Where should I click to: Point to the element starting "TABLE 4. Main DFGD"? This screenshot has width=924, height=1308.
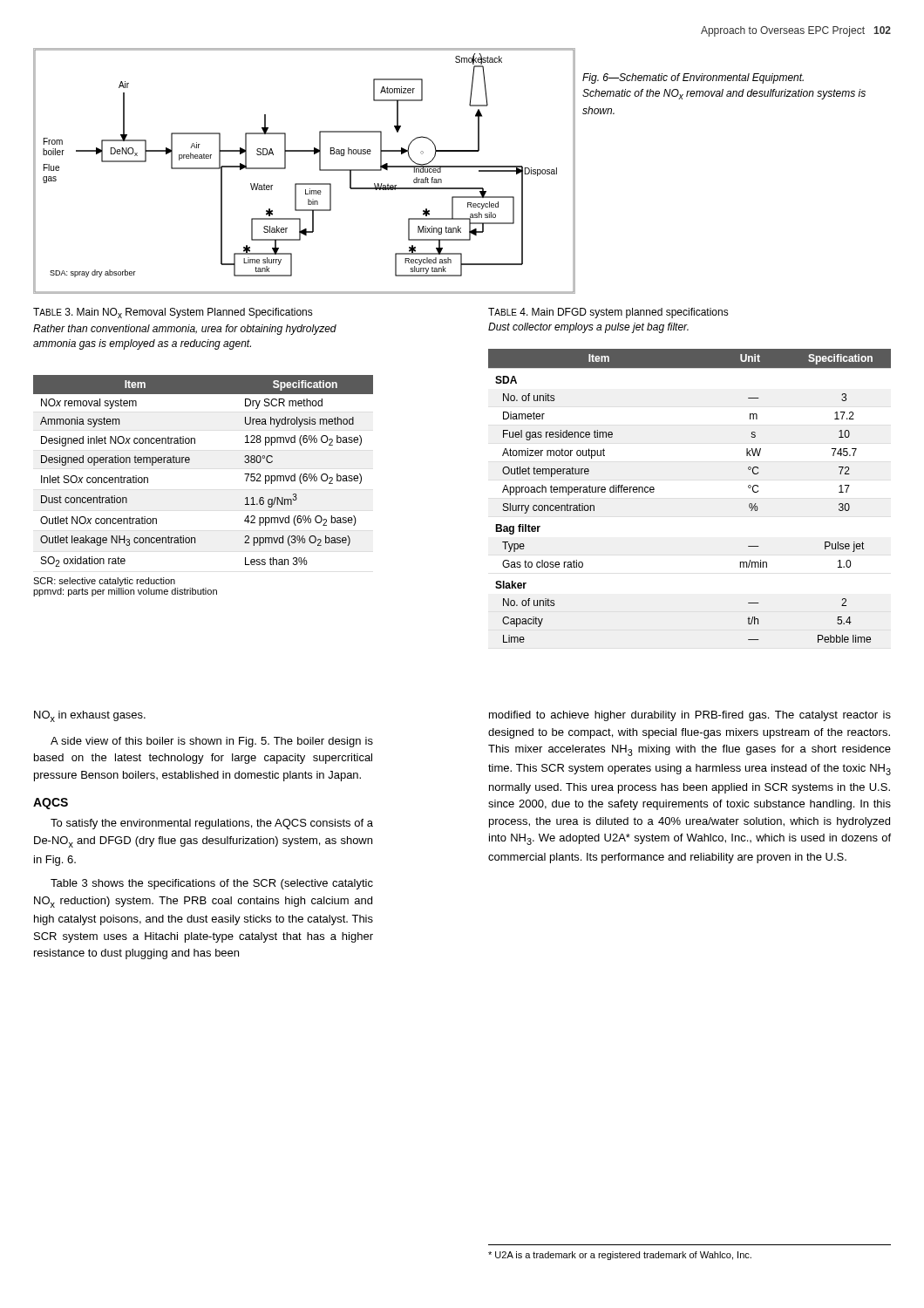[608, 319]
